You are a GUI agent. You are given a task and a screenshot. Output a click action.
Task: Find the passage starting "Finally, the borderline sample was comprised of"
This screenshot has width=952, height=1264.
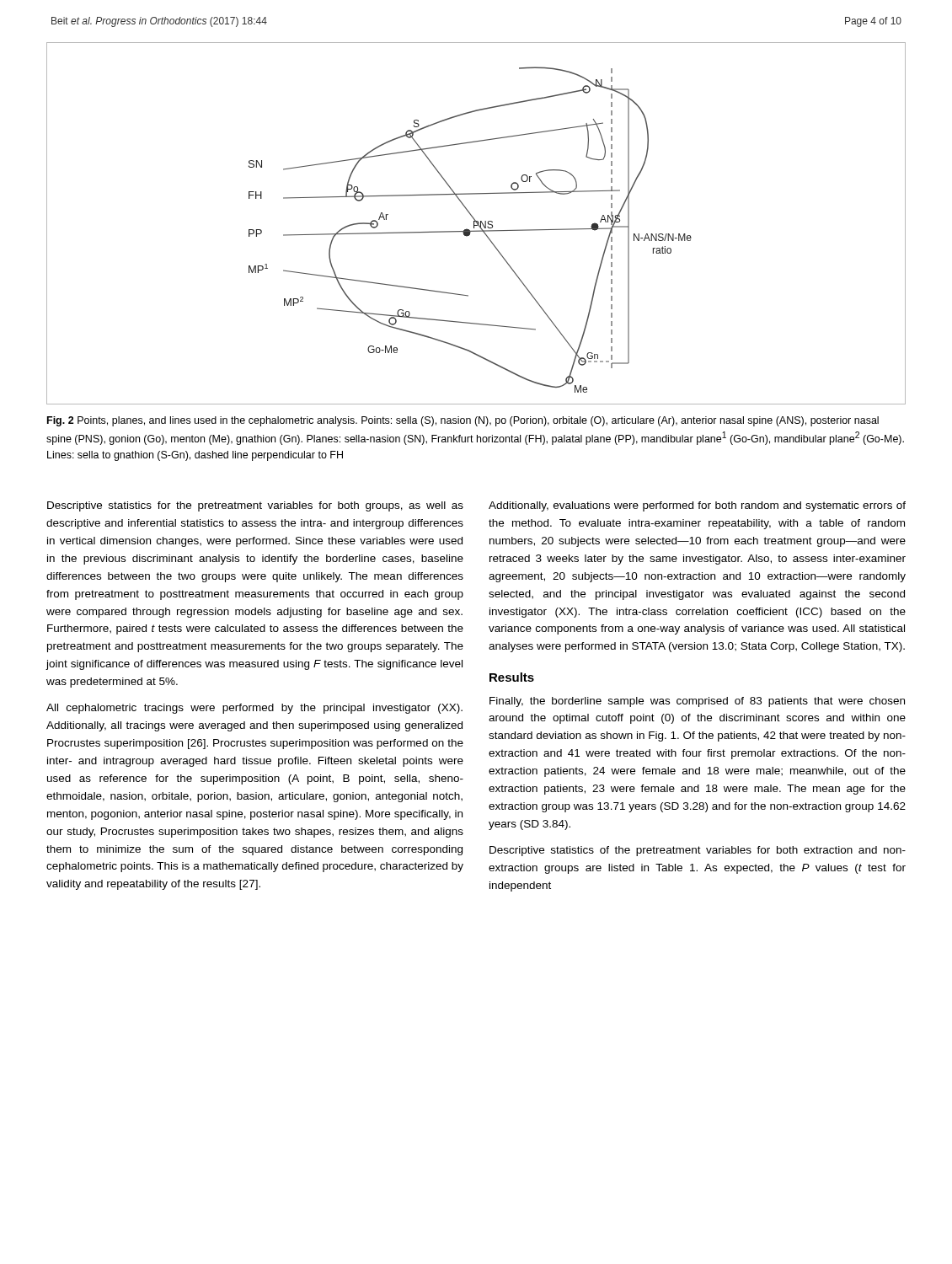(697, 762)
